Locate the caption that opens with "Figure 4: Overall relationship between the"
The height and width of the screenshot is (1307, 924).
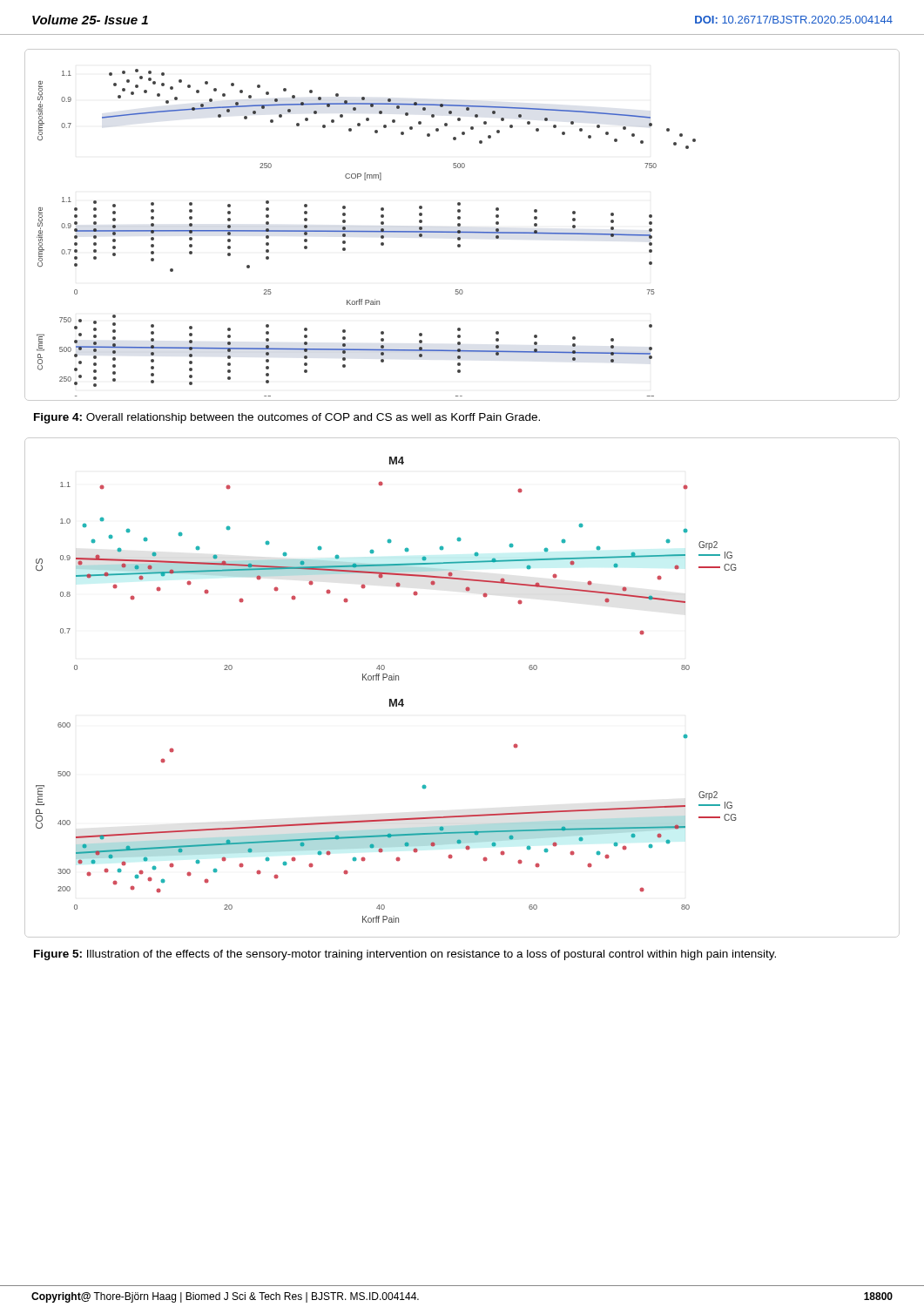(287, 417)
